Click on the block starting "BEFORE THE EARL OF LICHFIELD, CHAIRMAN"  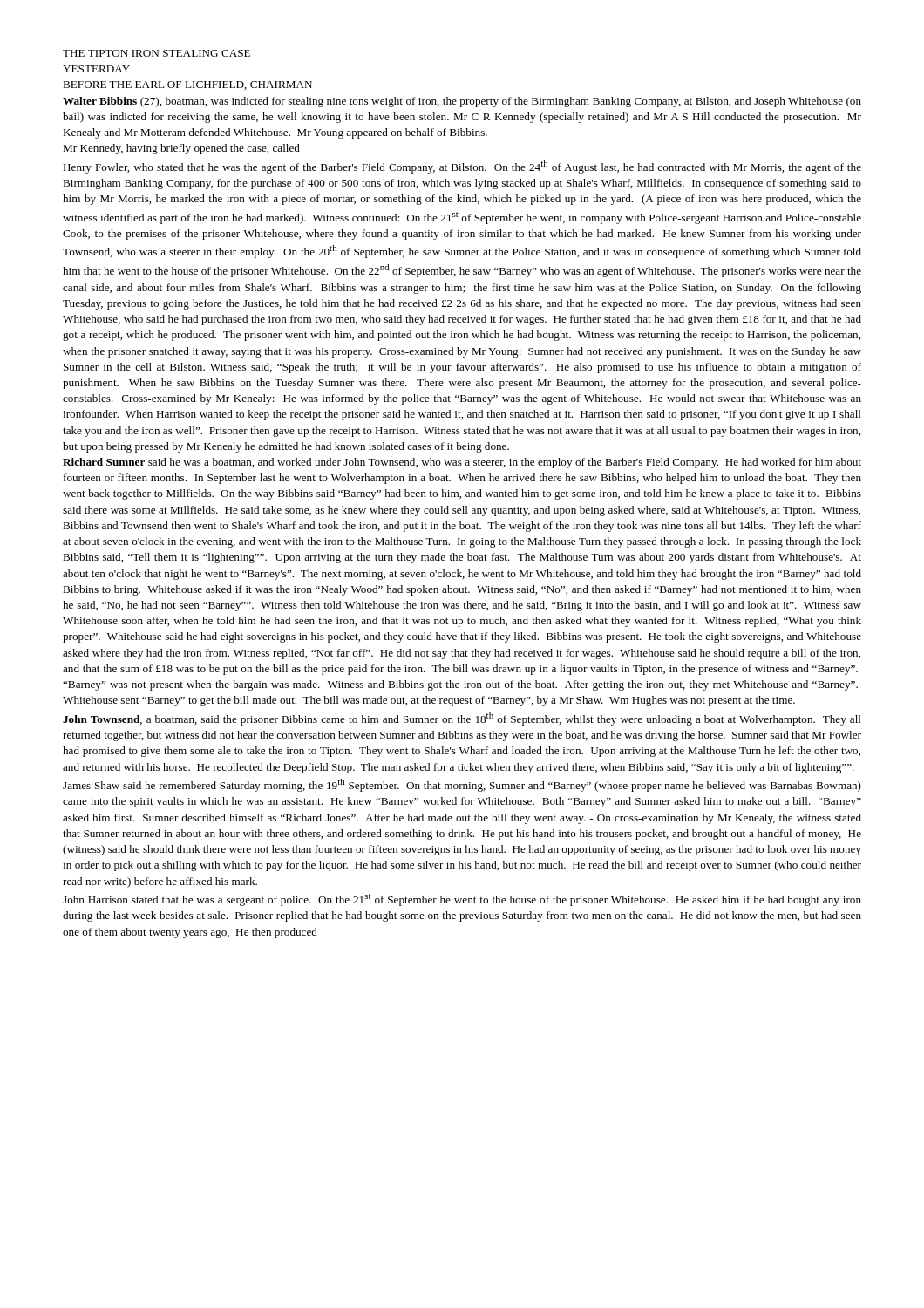tap(188, 84)
